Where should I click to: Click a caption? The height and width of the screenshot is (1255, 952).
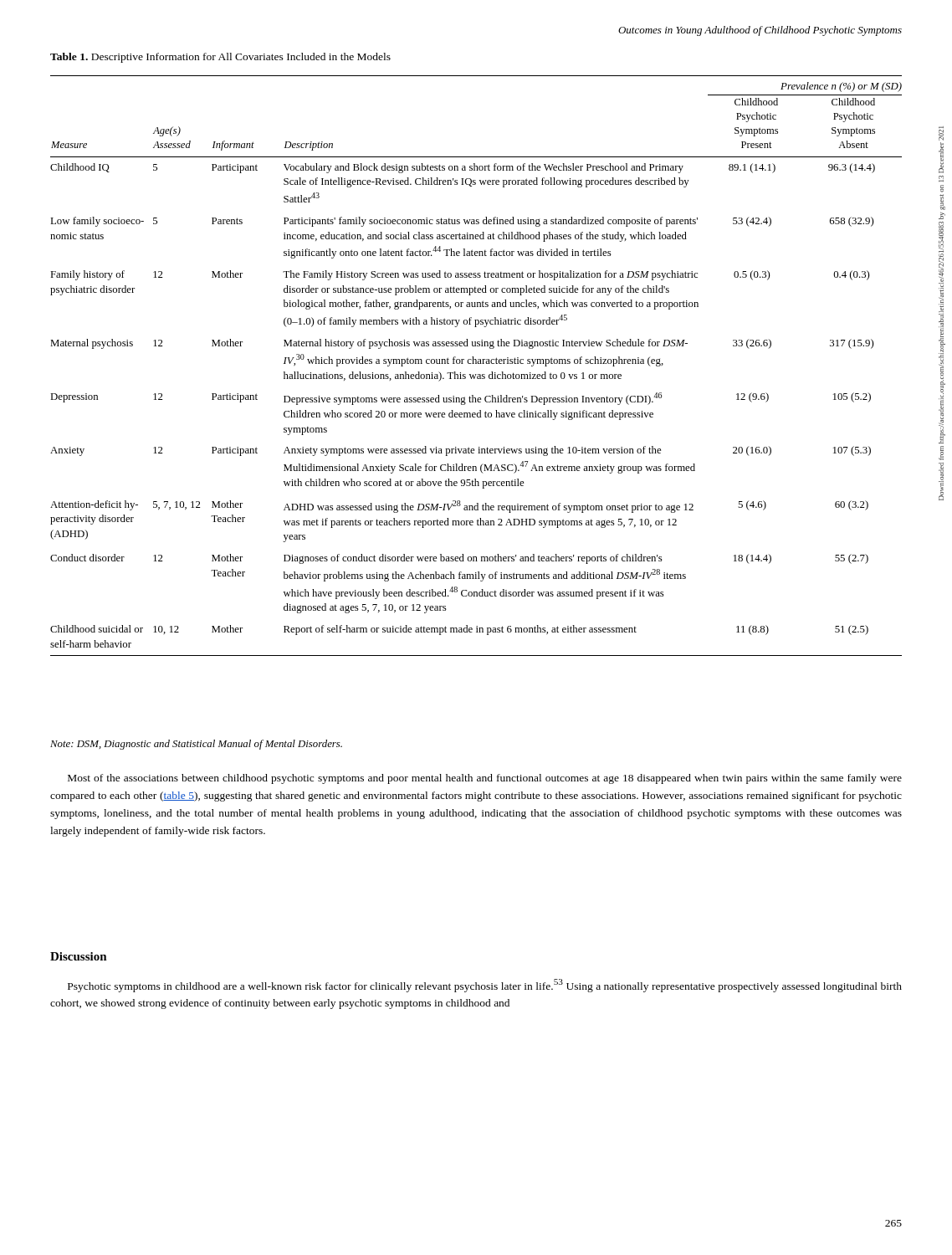tap(220, 56)
